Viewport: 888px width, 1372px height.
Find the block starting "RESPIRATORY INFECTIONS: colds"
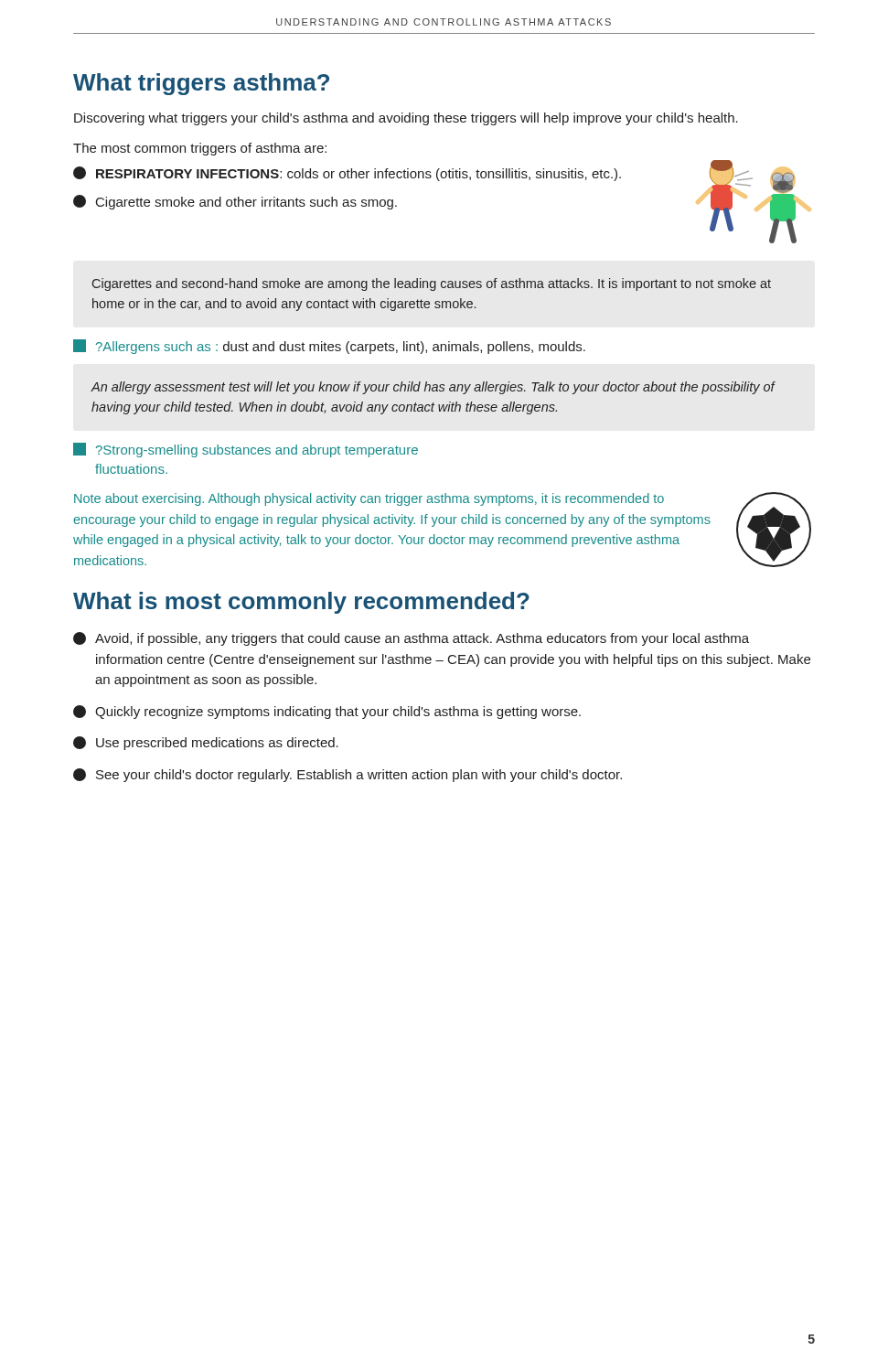point(348,174)
